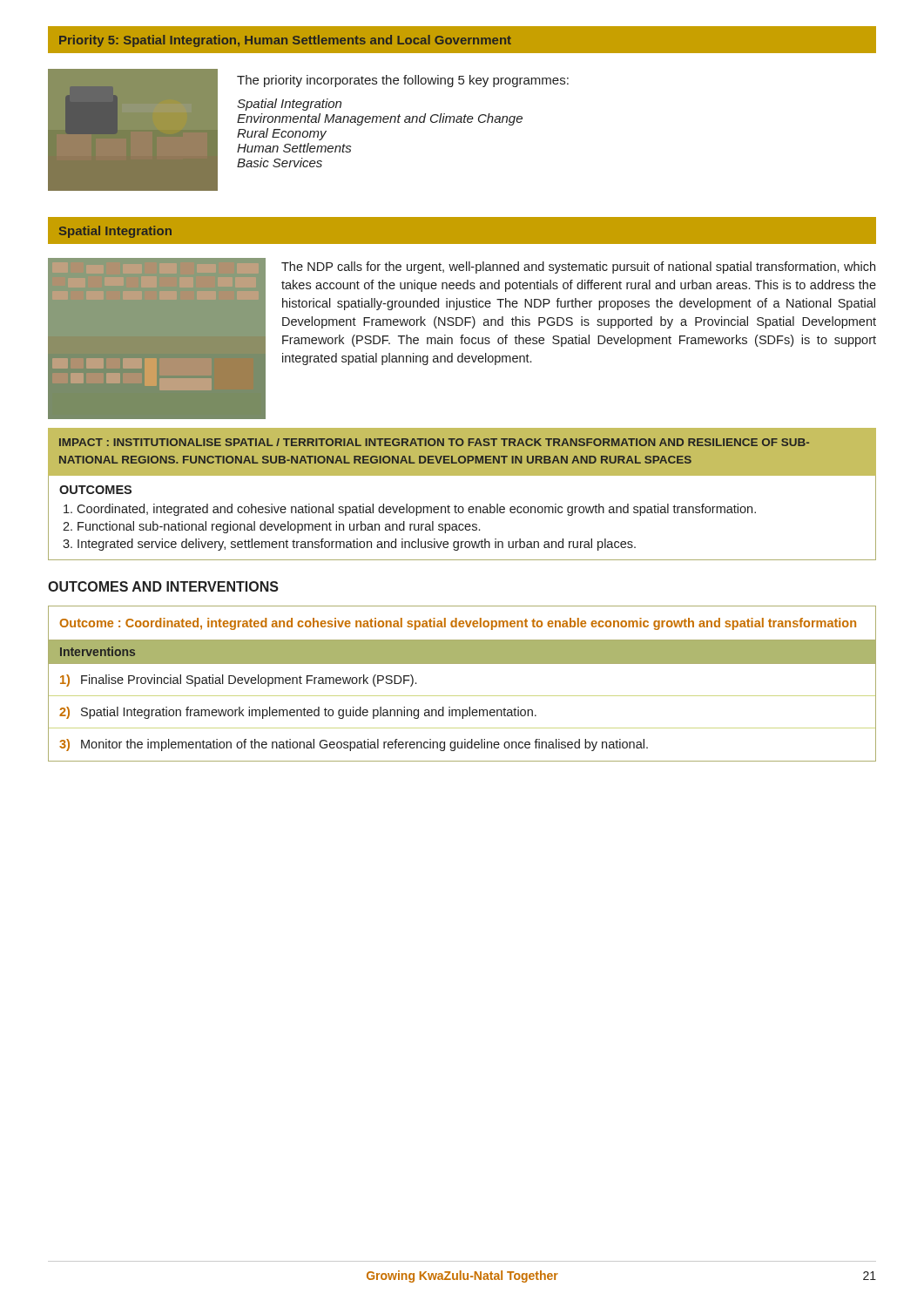The image size is (924, 1307).
Task: Select the text block that reads "IMPACT : INSTITUTIONALISE SPATIAL / TERRITORIAL INTEGRATION"
Action: tap(434, 451)
